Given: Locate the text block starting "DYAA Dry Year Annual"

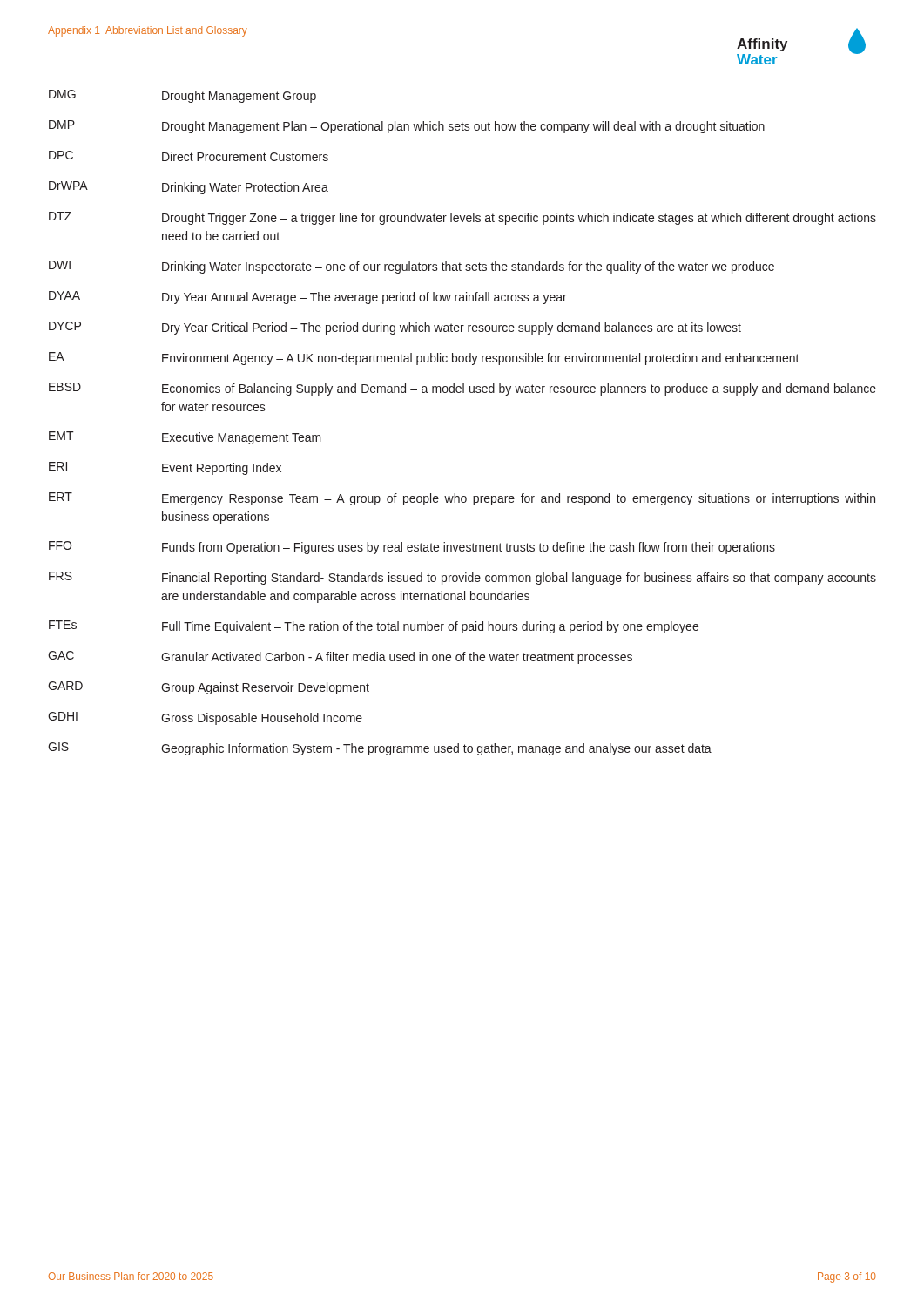Looking at the screenshot, I should pos(462,298).
